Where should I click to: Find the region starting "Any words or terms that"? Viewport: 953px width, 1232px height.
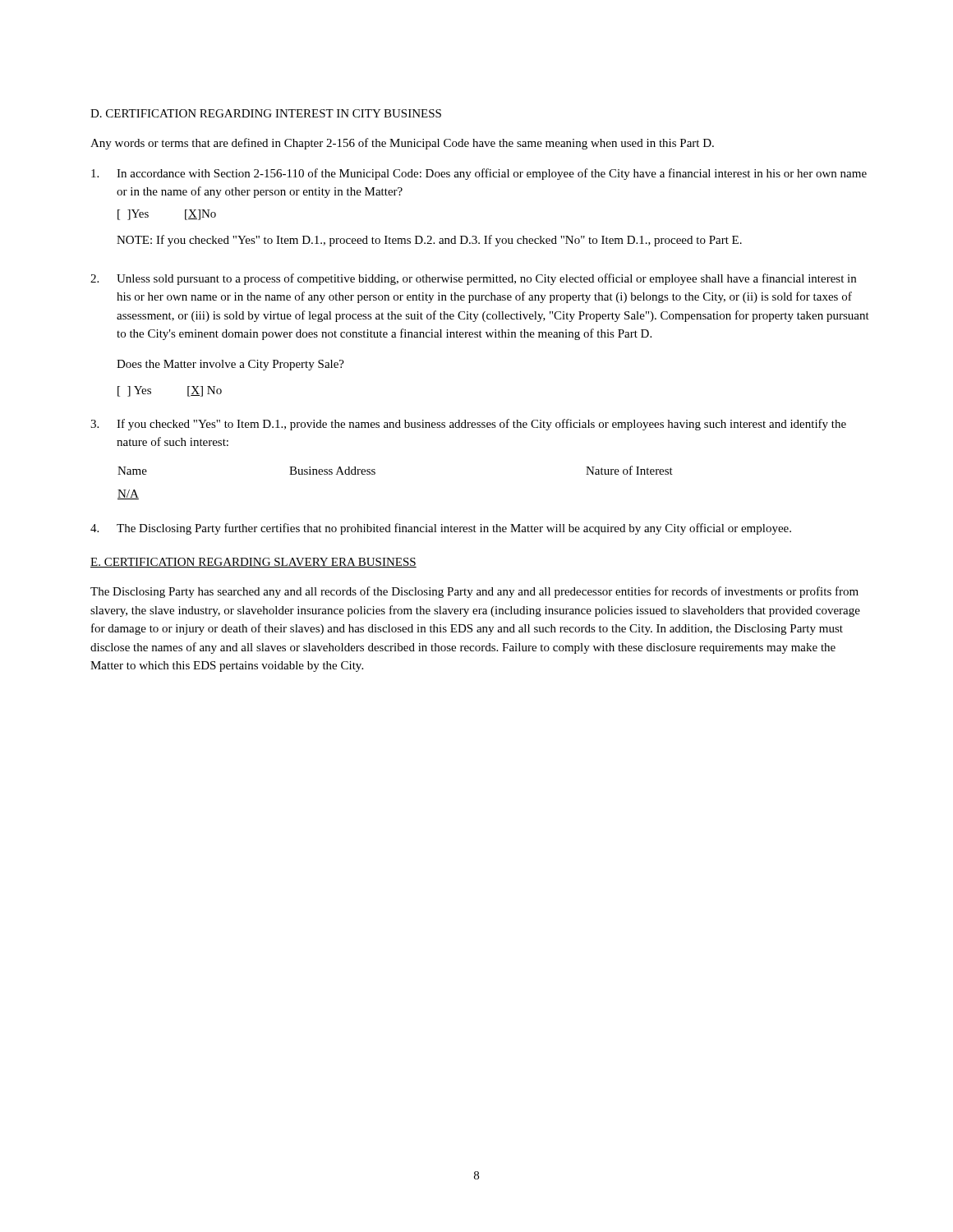click(402, 143)
